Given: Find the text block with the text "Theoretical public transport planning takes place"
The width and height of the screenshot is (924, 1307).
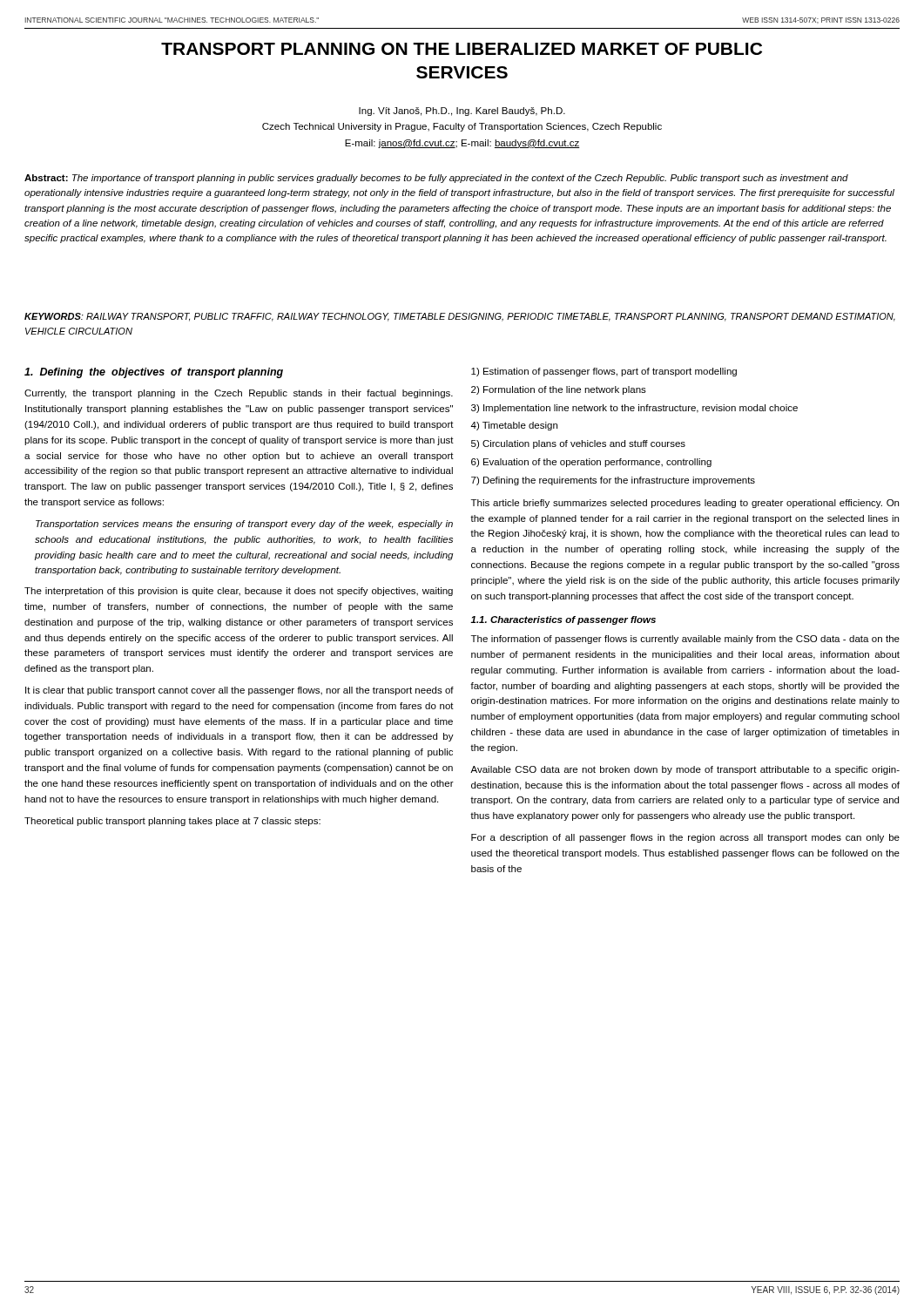Looking at the screenshot, I should (x=173, y=820).
